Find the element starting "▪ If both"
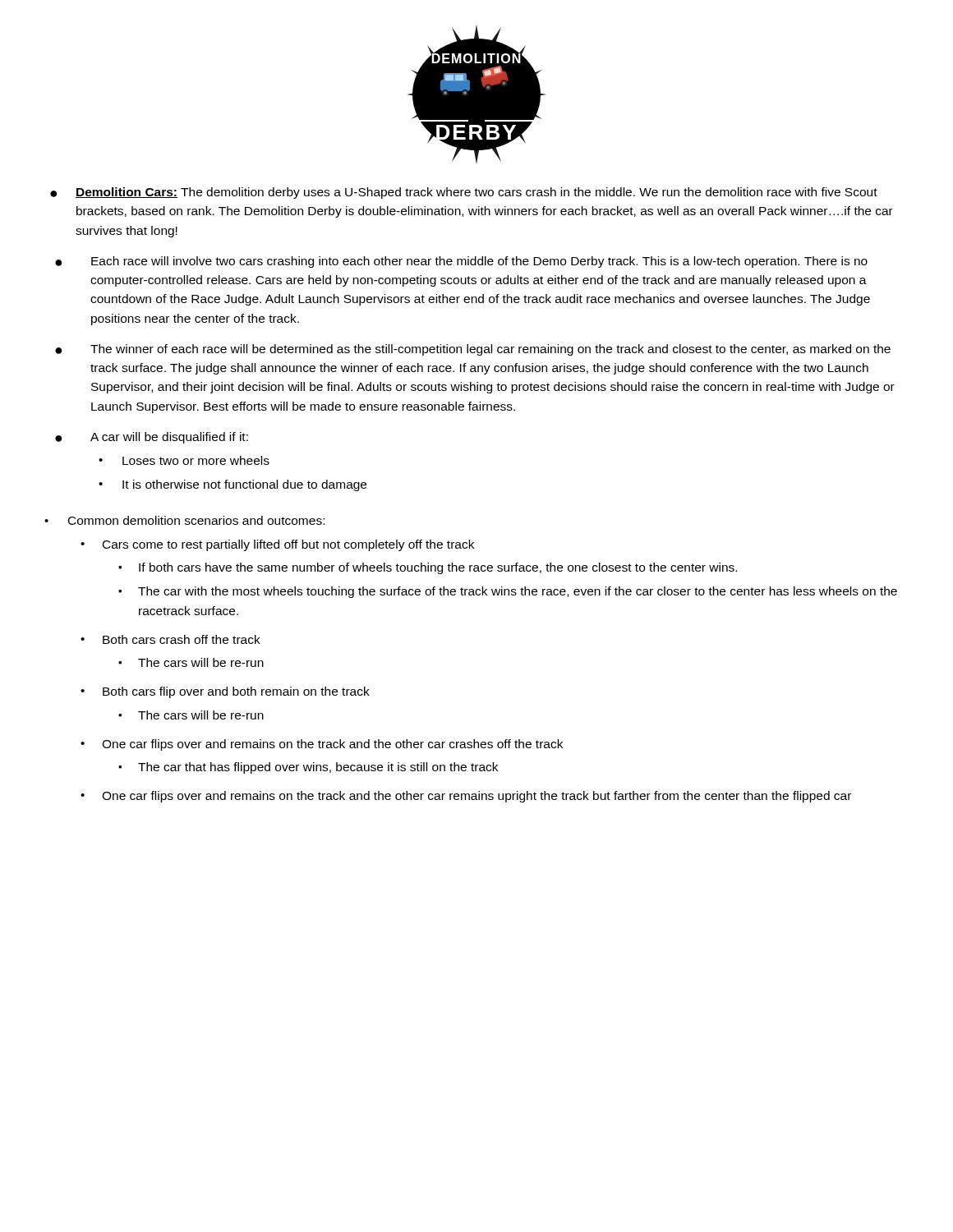The image size is (953, 1232). click(428, 567)
